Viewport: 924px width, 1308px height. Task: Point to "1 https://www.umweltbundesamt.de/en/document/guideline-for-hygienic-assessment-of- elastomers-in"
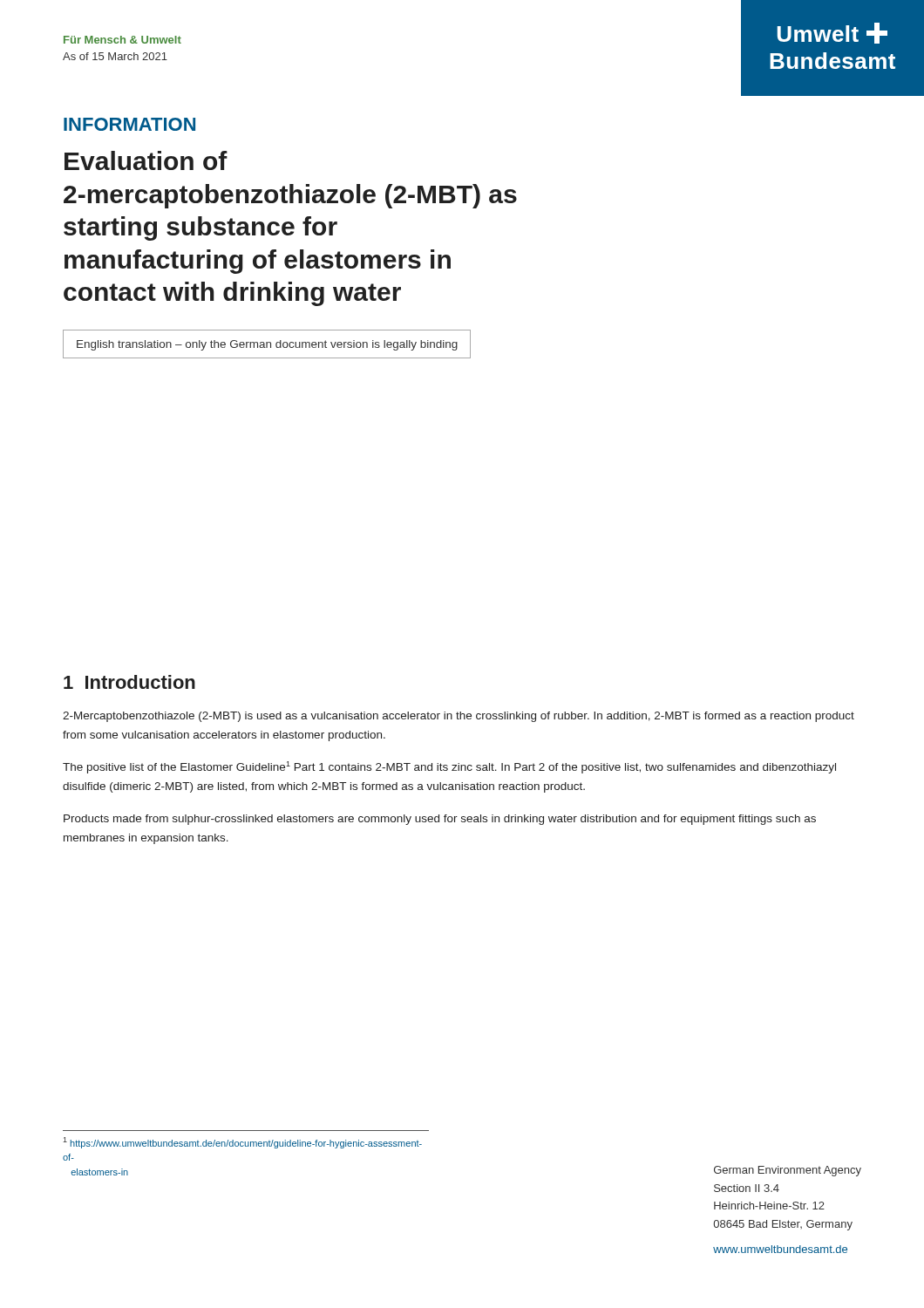click(246, 1157)
